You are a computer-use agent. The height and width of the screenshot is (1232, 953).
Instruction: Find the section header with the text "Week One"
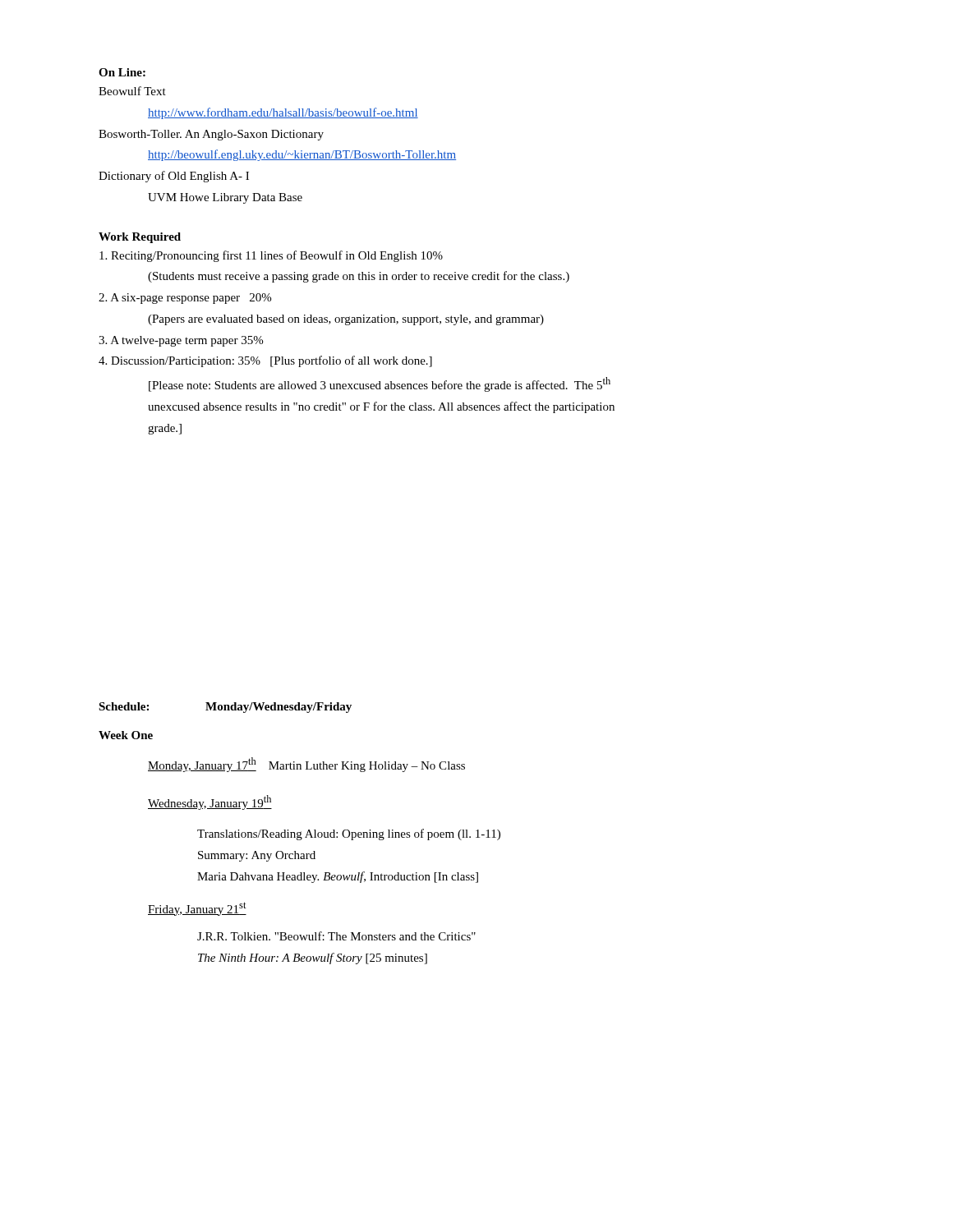126,735
